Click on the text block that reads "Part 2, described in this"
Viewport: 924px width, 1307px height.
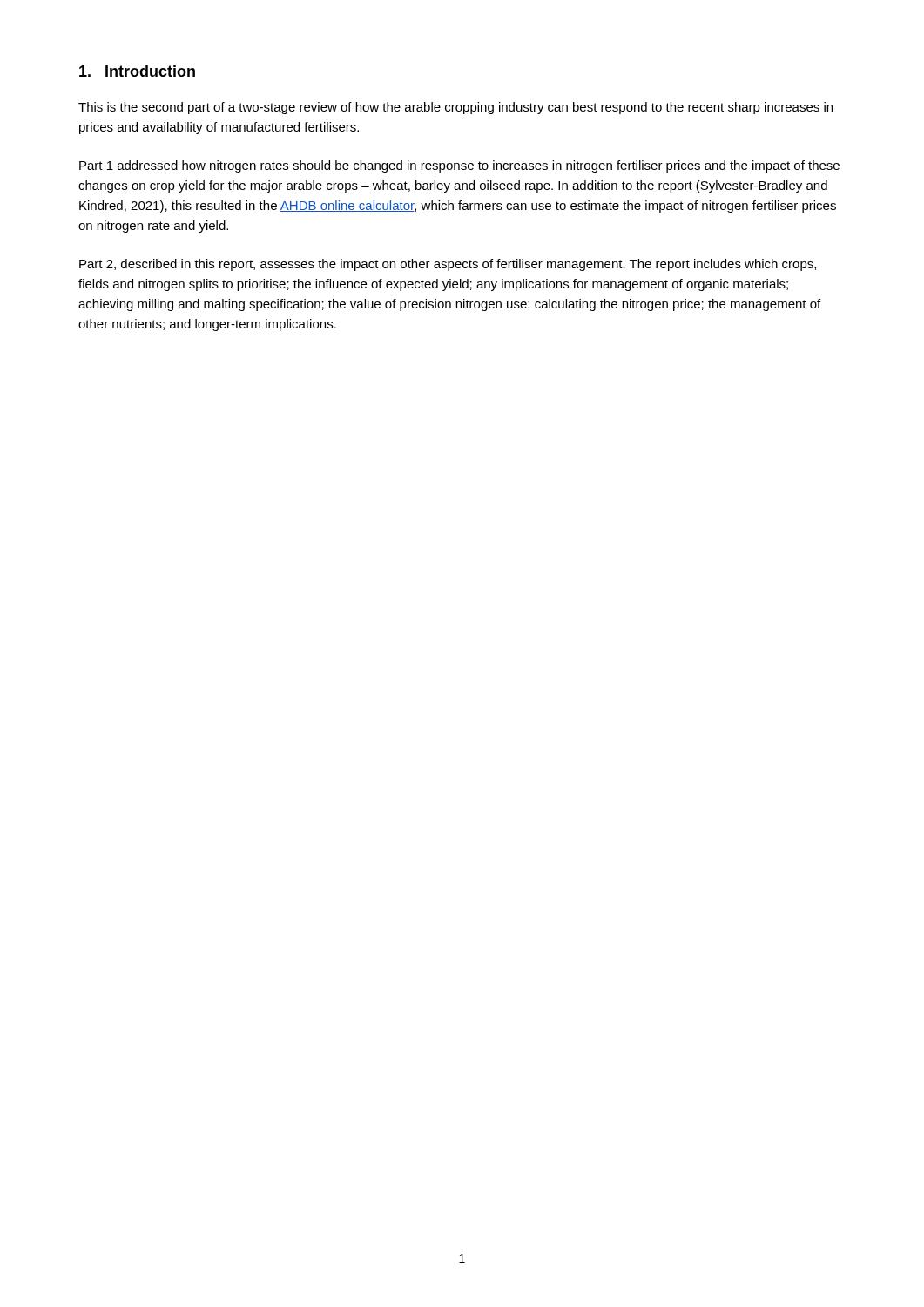click(x=449, y=294)
